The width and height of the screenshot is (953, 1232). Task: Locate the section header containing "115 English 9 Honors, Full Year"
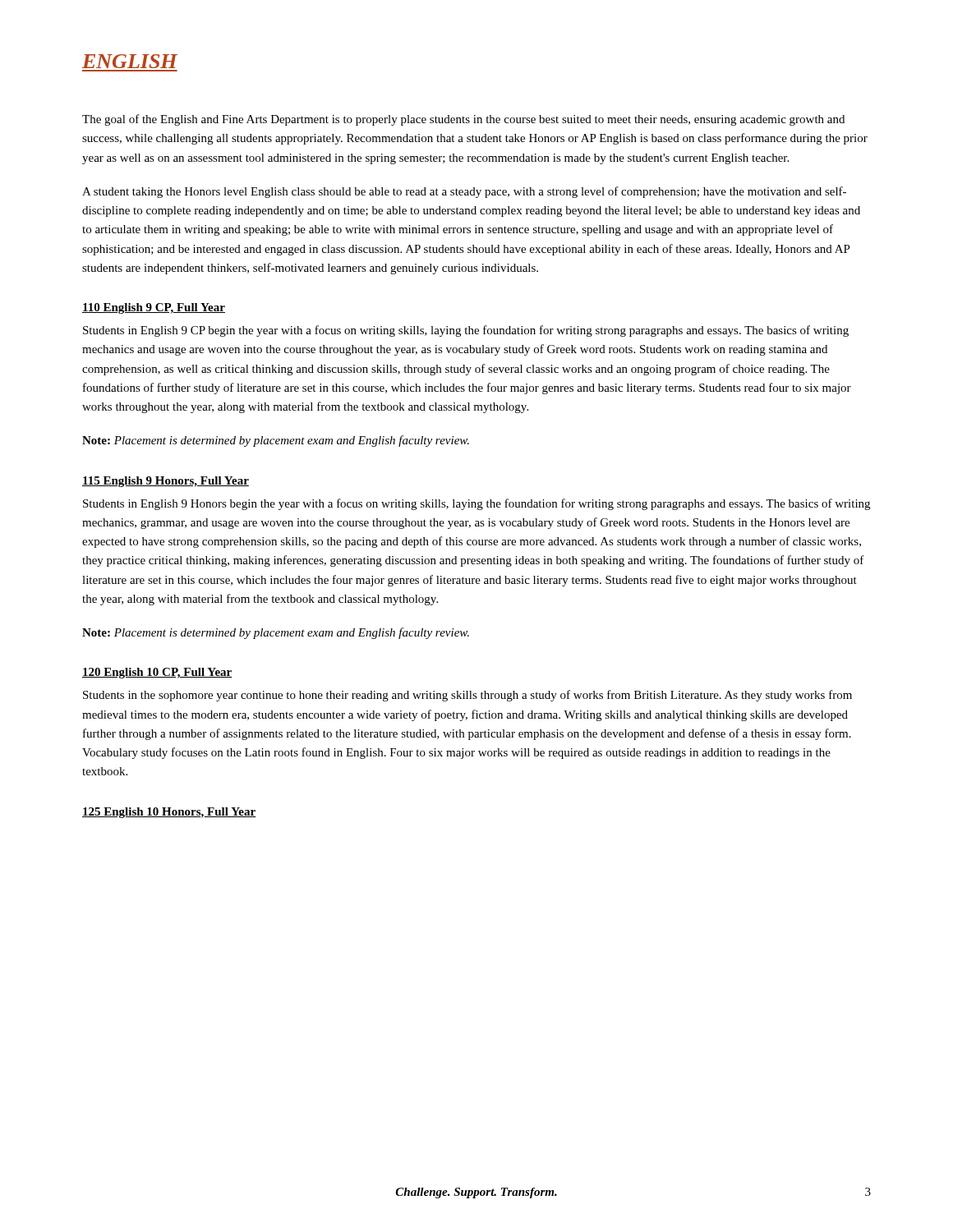[x=165, y=480]
